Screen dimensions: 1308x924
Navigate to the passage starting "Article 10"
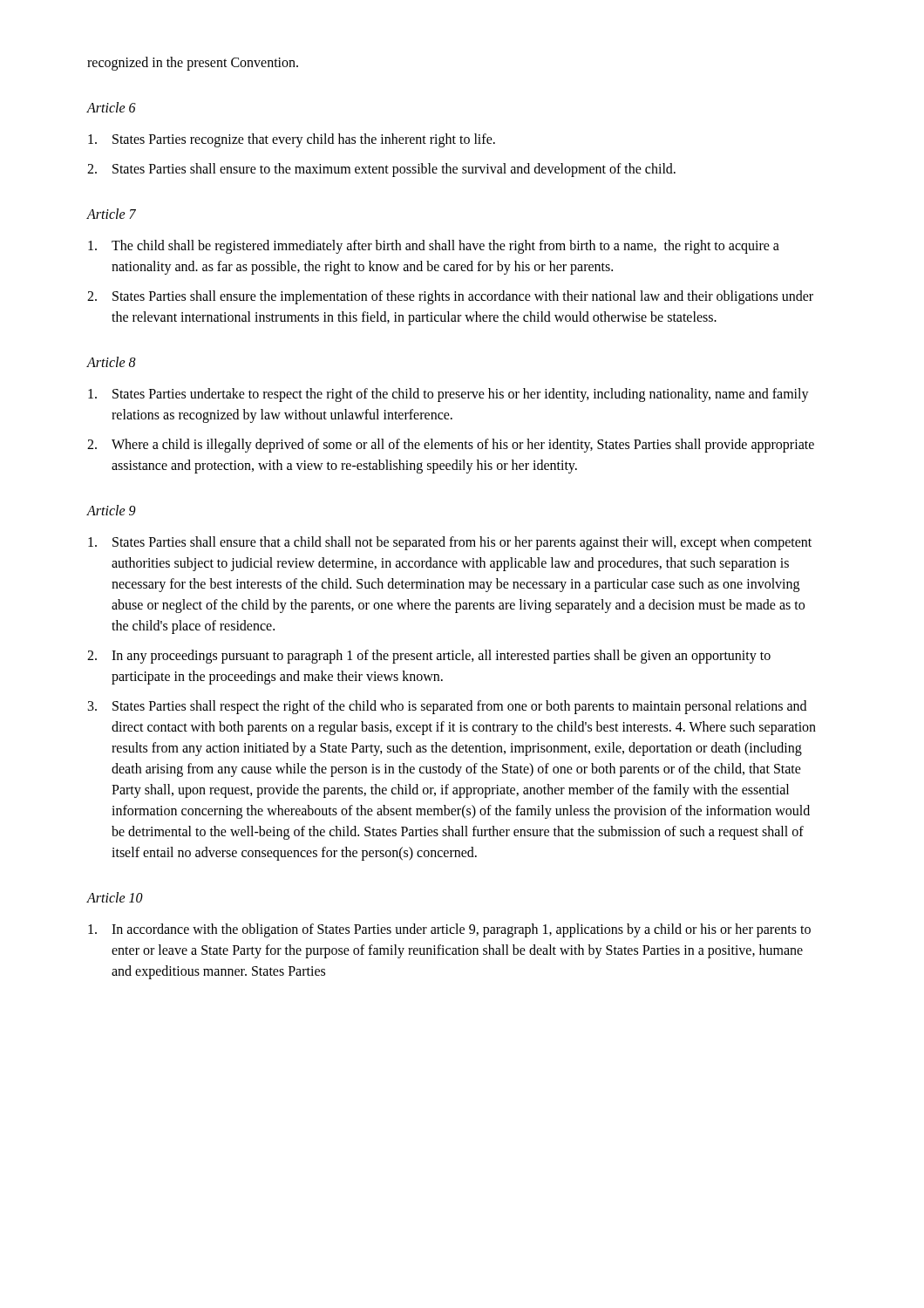tap(115, 898)
